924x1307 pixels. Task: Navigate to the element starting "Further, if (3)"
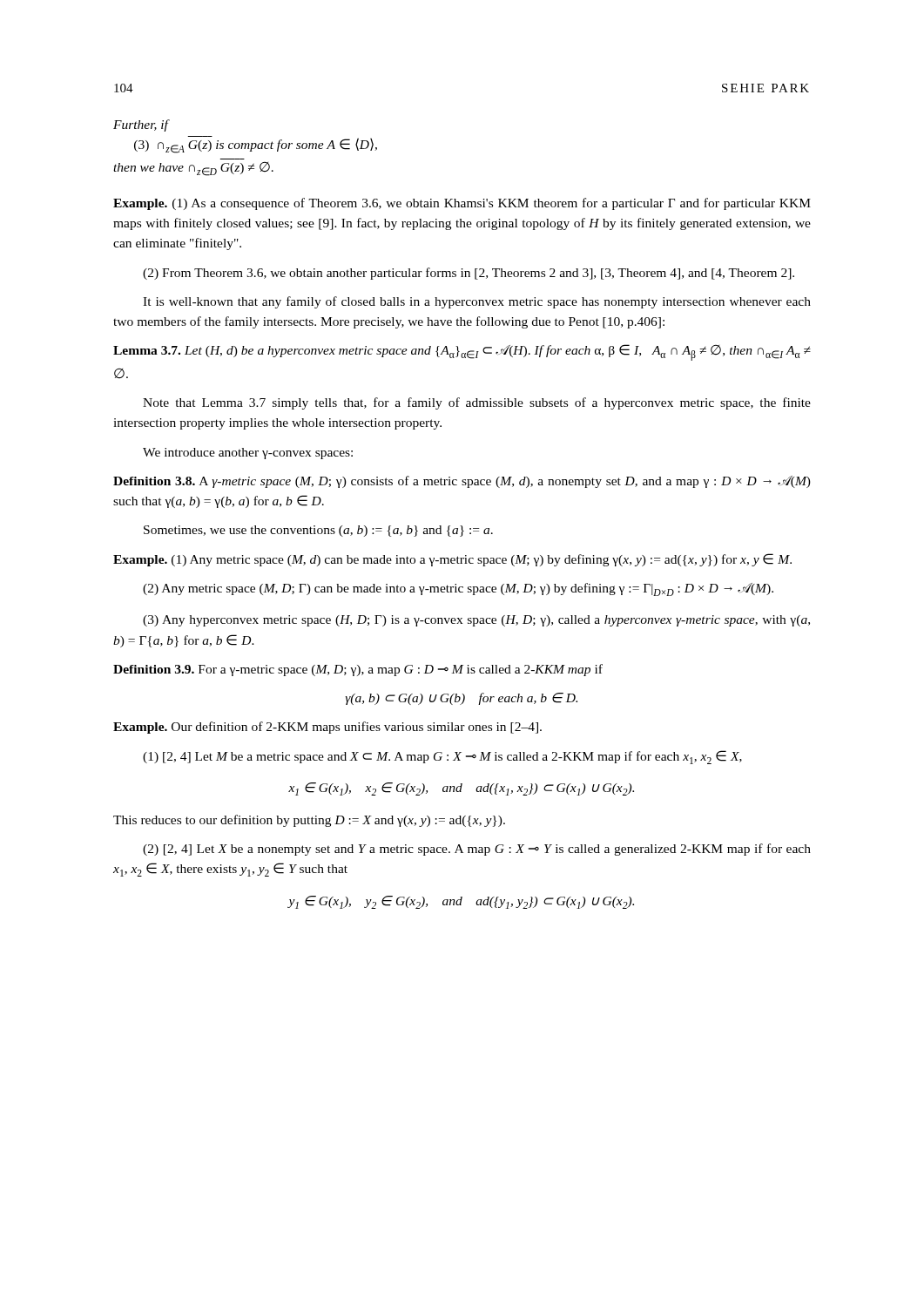click(142, 125)
